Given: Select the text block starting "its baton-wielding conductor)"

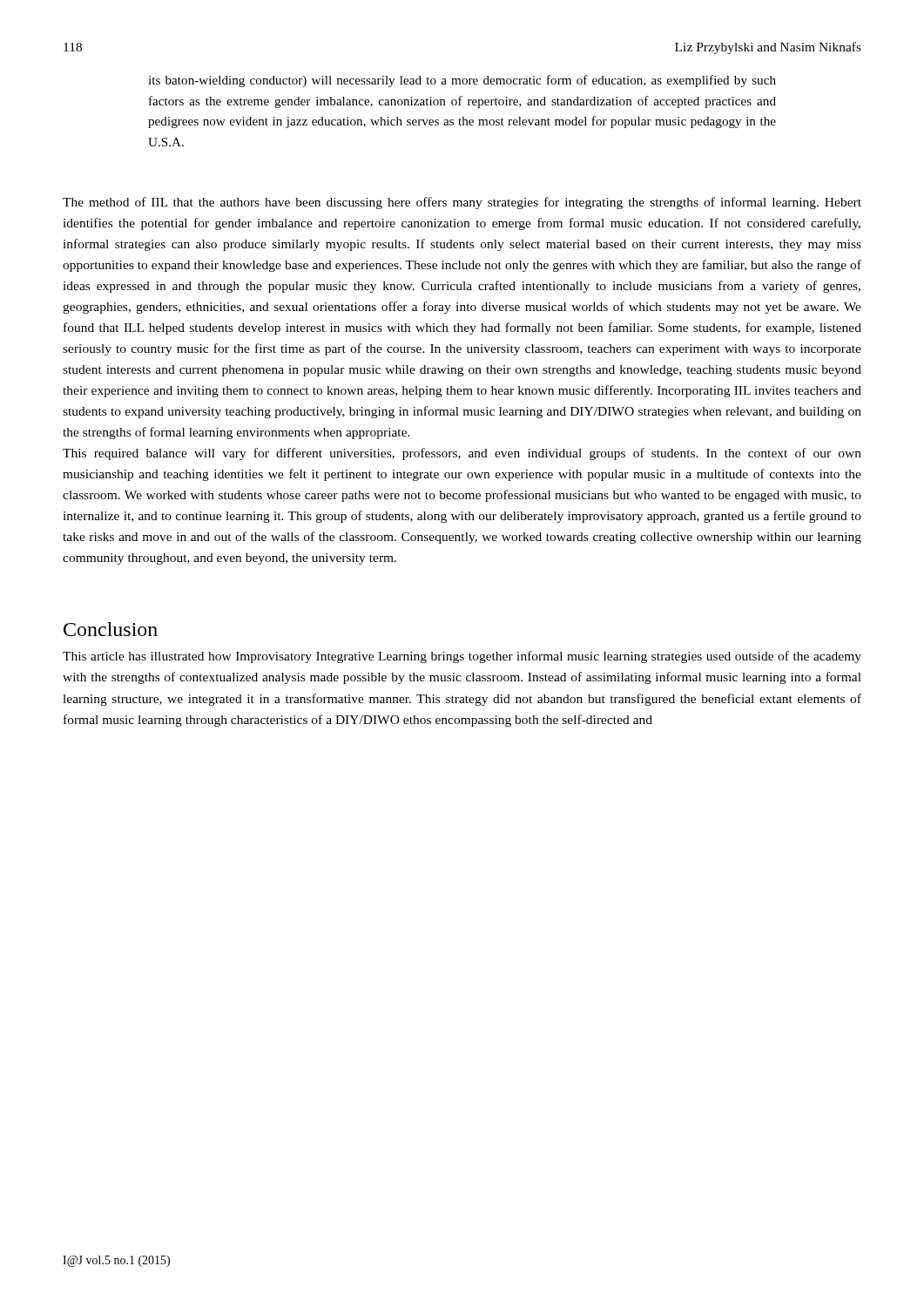Looking at the screenshot, I should point(462,111).
